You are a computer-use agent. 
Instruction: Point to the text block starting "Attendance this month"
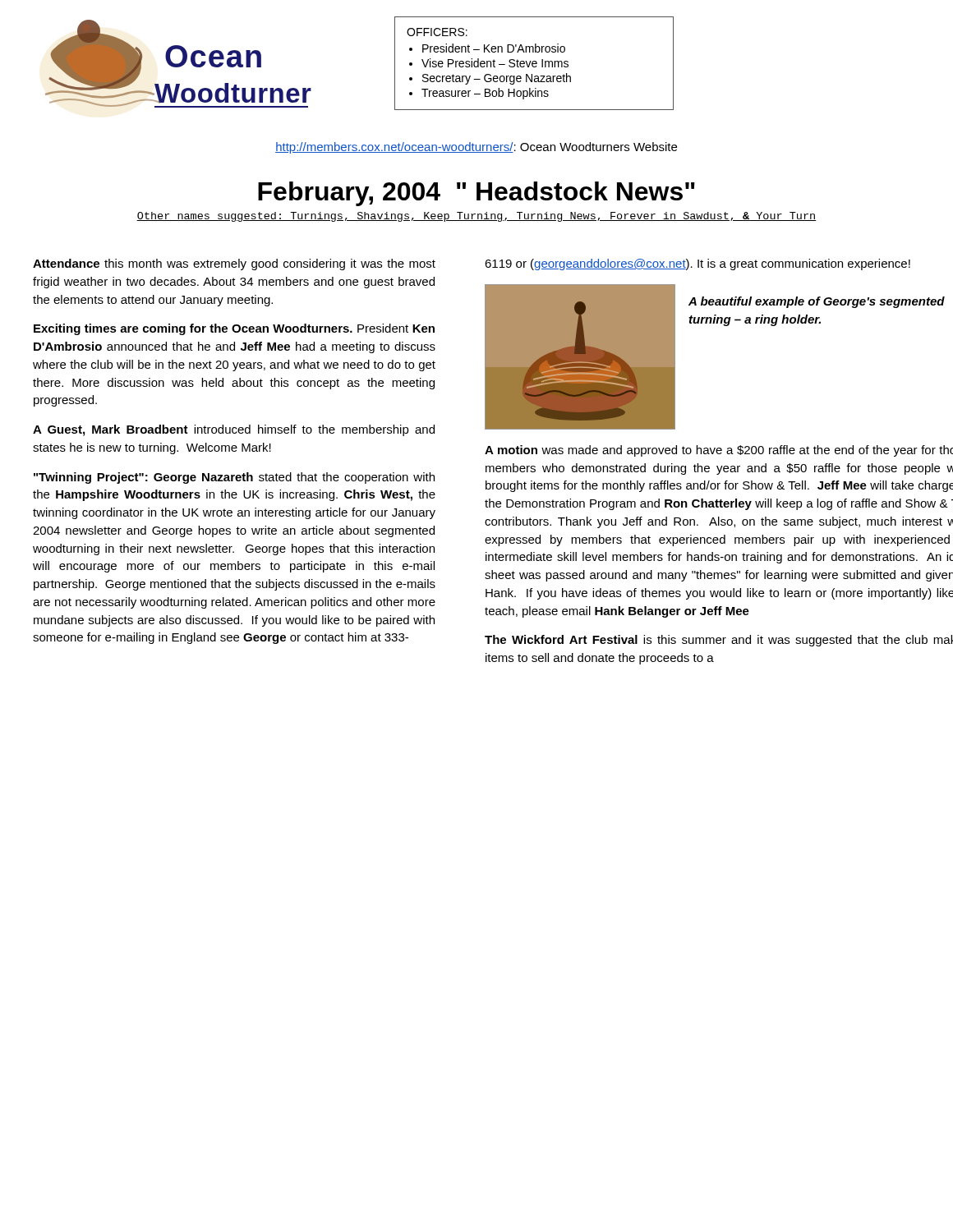(x=234, y=281)
